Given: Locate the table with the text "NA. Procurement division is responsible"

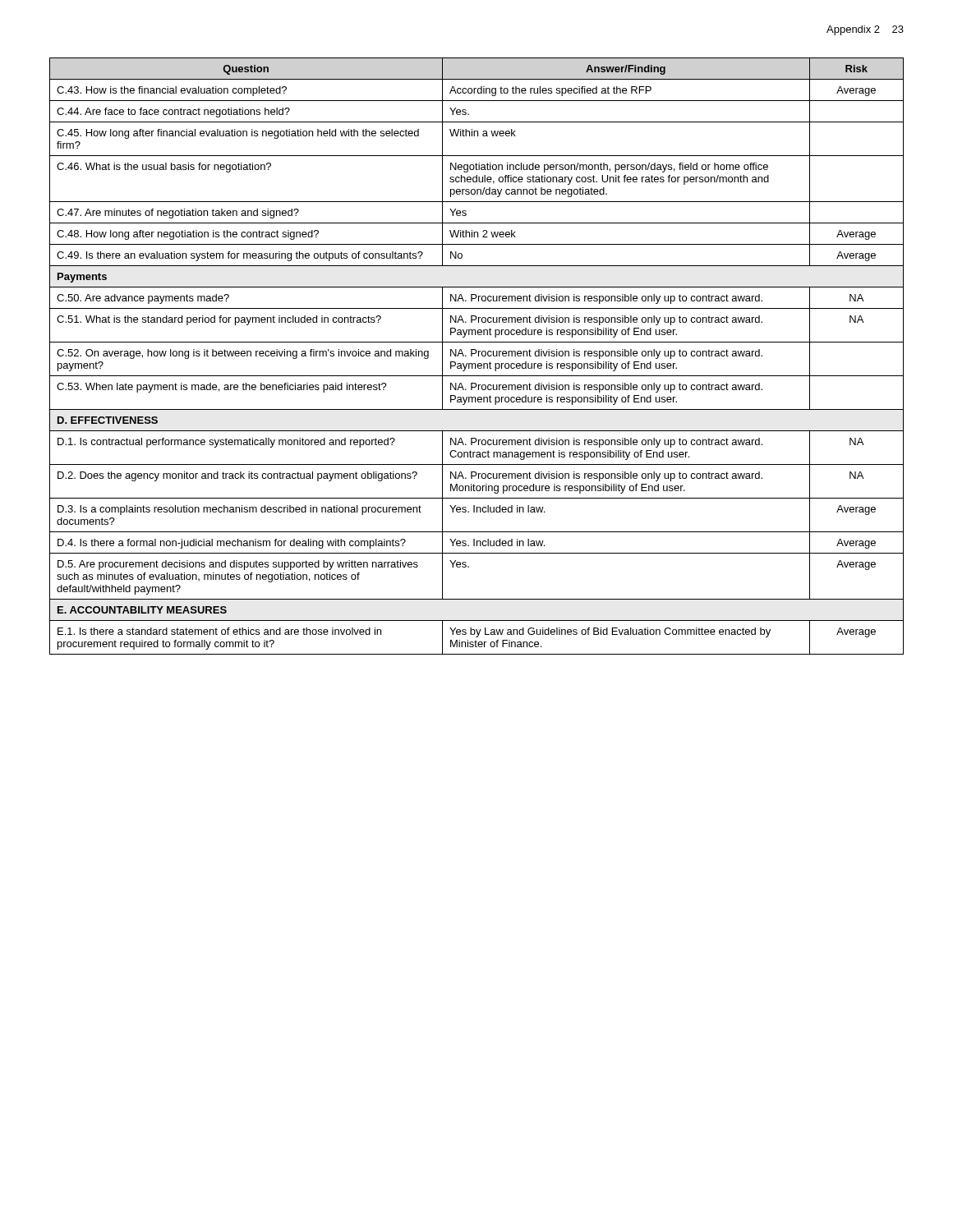Looking at the screenshot, I should point(476,356).
